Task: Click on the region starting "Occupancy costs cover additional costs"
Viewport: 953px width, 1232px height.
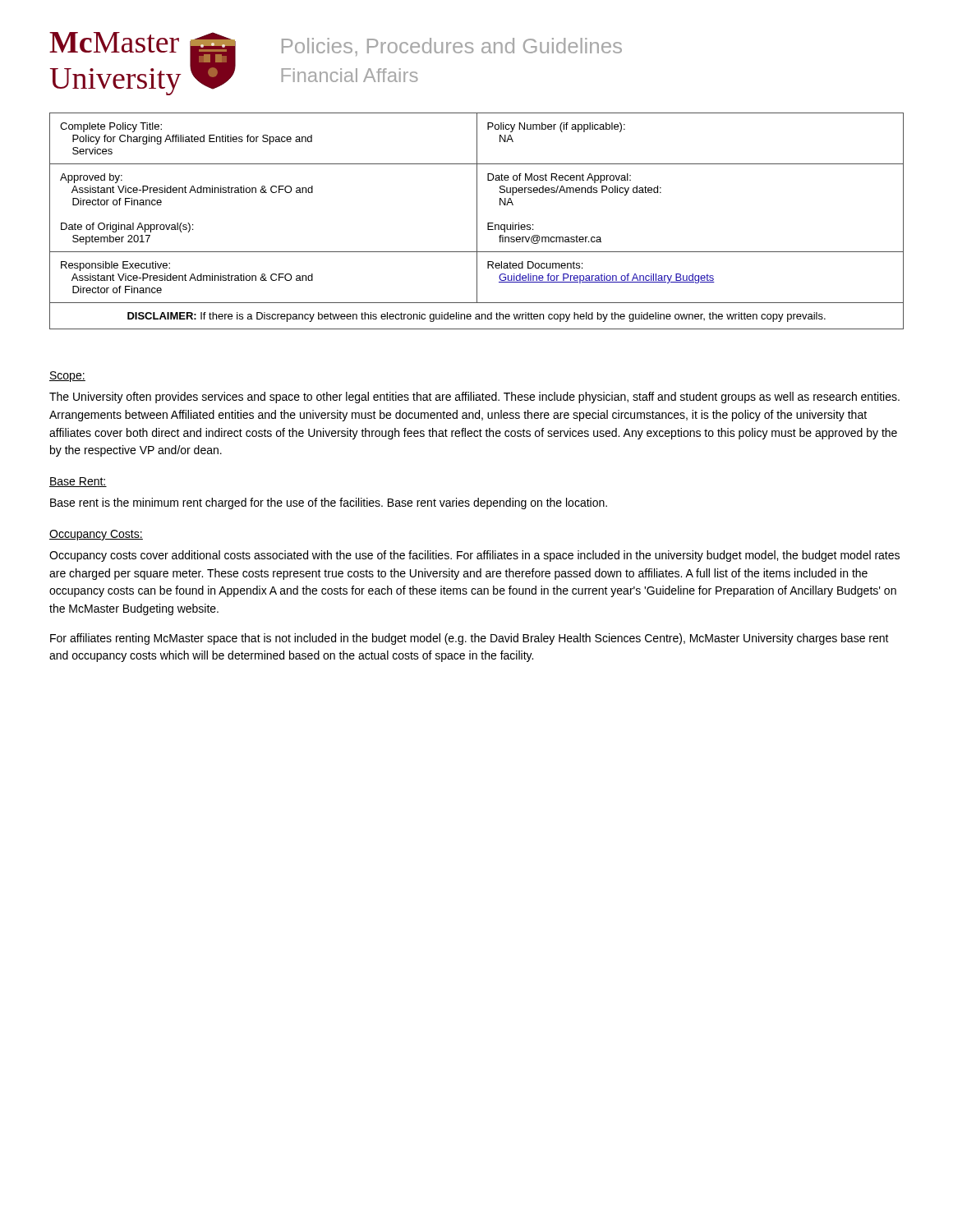Action: (x=475, y=582)
